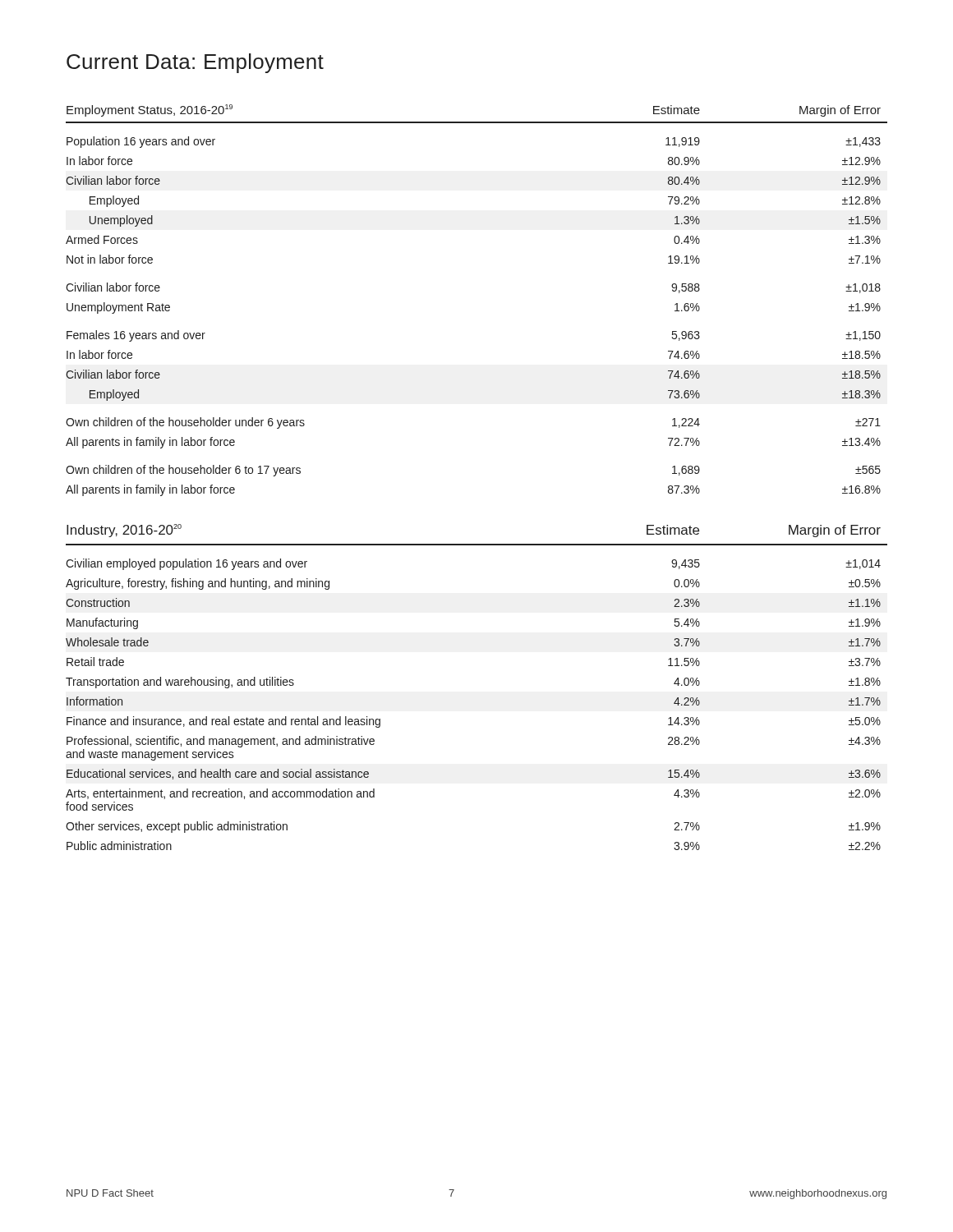Find "Current Data: Employment" on this page
Image resolution: width=953 pixels, height=1232 pixels.
pyautogui.click(x=195, y=62)
